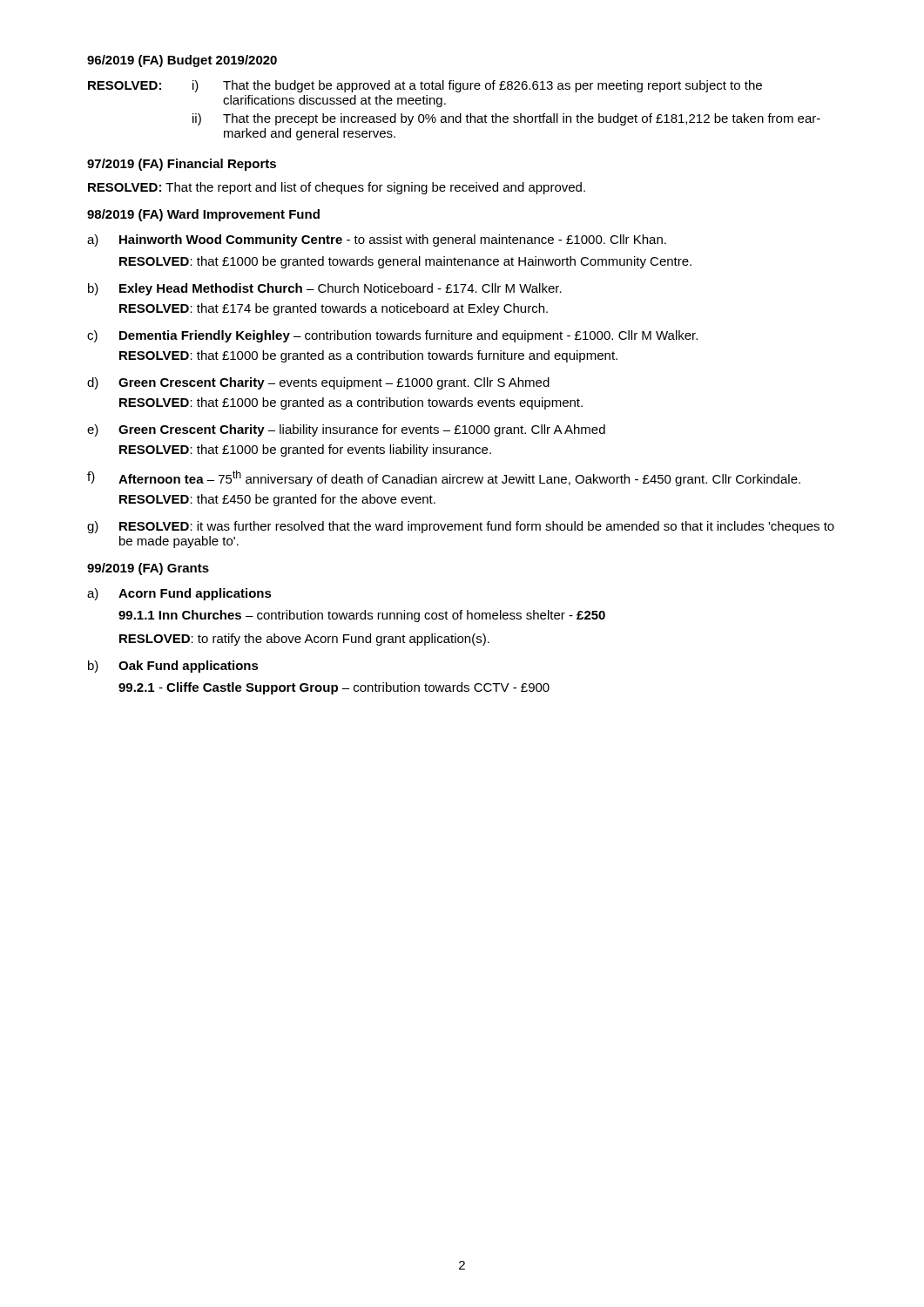Click on the list item containing "e) Green Crescent Charity"

pyautogui.click(x=462, y=429)
